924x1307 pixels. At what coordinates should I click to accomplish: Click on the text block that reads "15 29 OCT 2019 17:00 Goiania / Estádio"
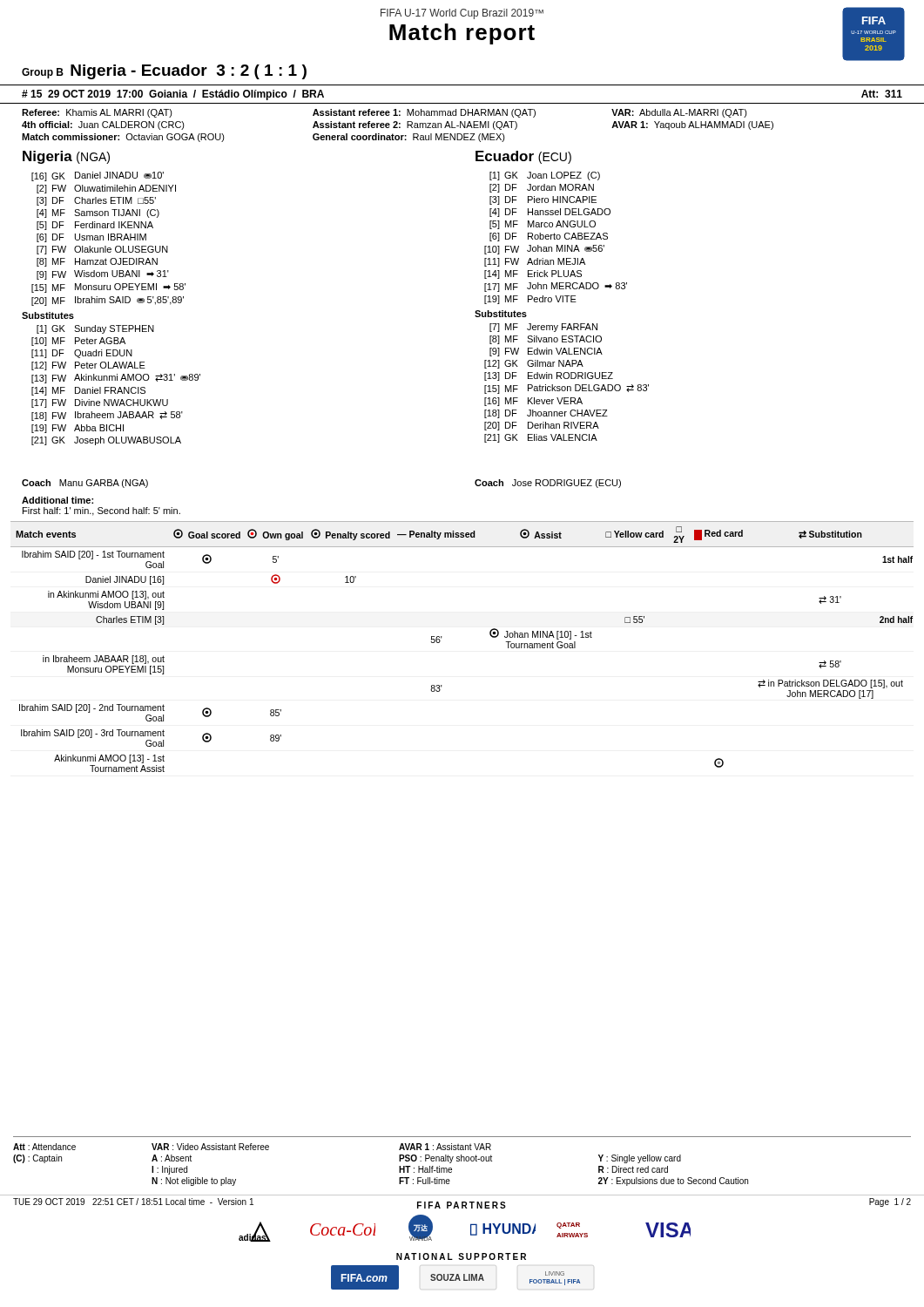(462, 94)
